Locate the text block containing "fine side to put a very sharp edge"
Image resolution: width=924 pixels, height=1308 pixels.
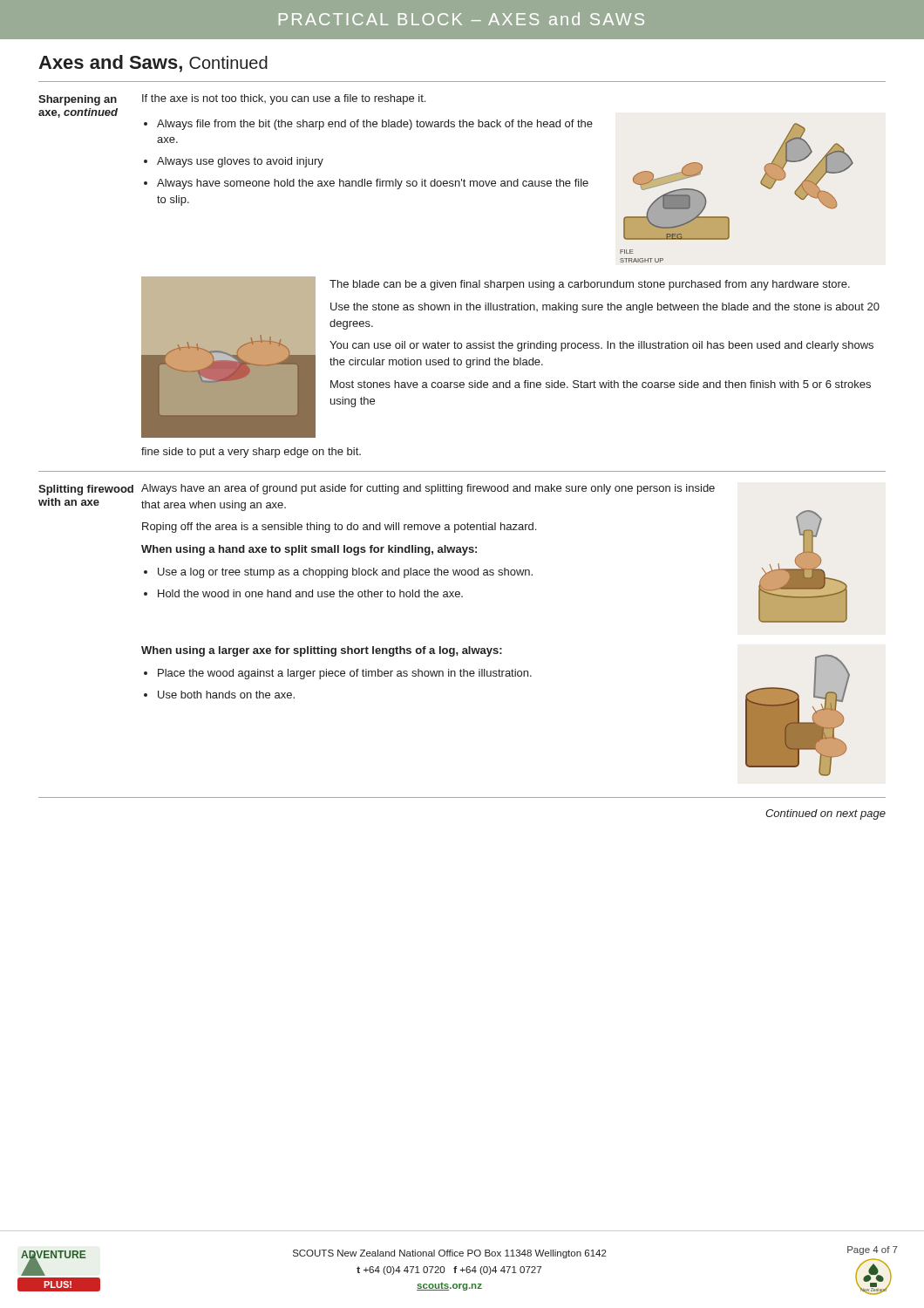click(x=251, y=451)
